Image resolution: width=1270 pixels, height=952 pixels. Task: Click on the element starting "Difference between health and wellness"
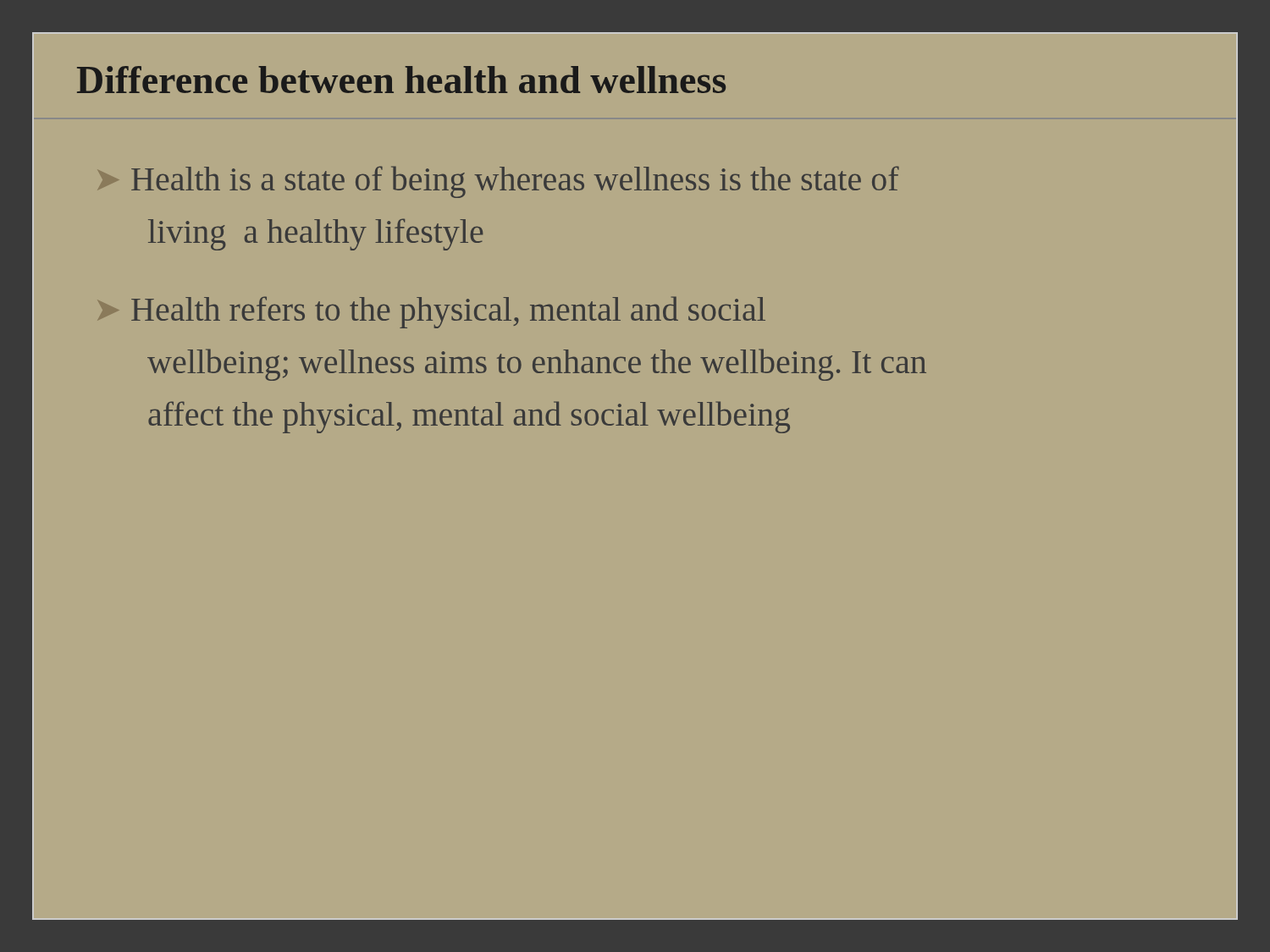pyautogui.click(x=401, y=80)
